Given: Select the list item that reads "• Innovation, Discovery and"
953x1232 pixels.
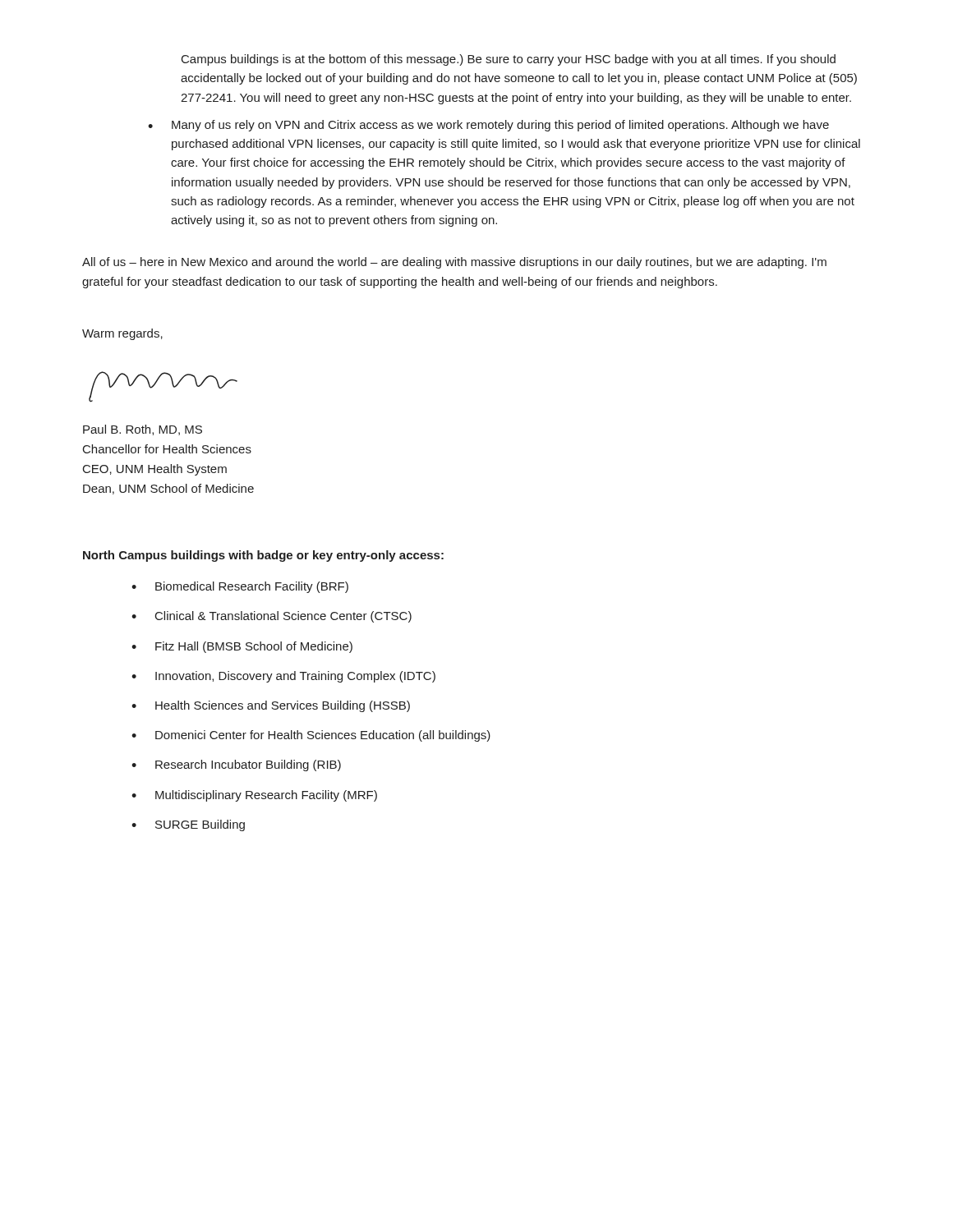Looking at the screenshot, I should 283,677.
